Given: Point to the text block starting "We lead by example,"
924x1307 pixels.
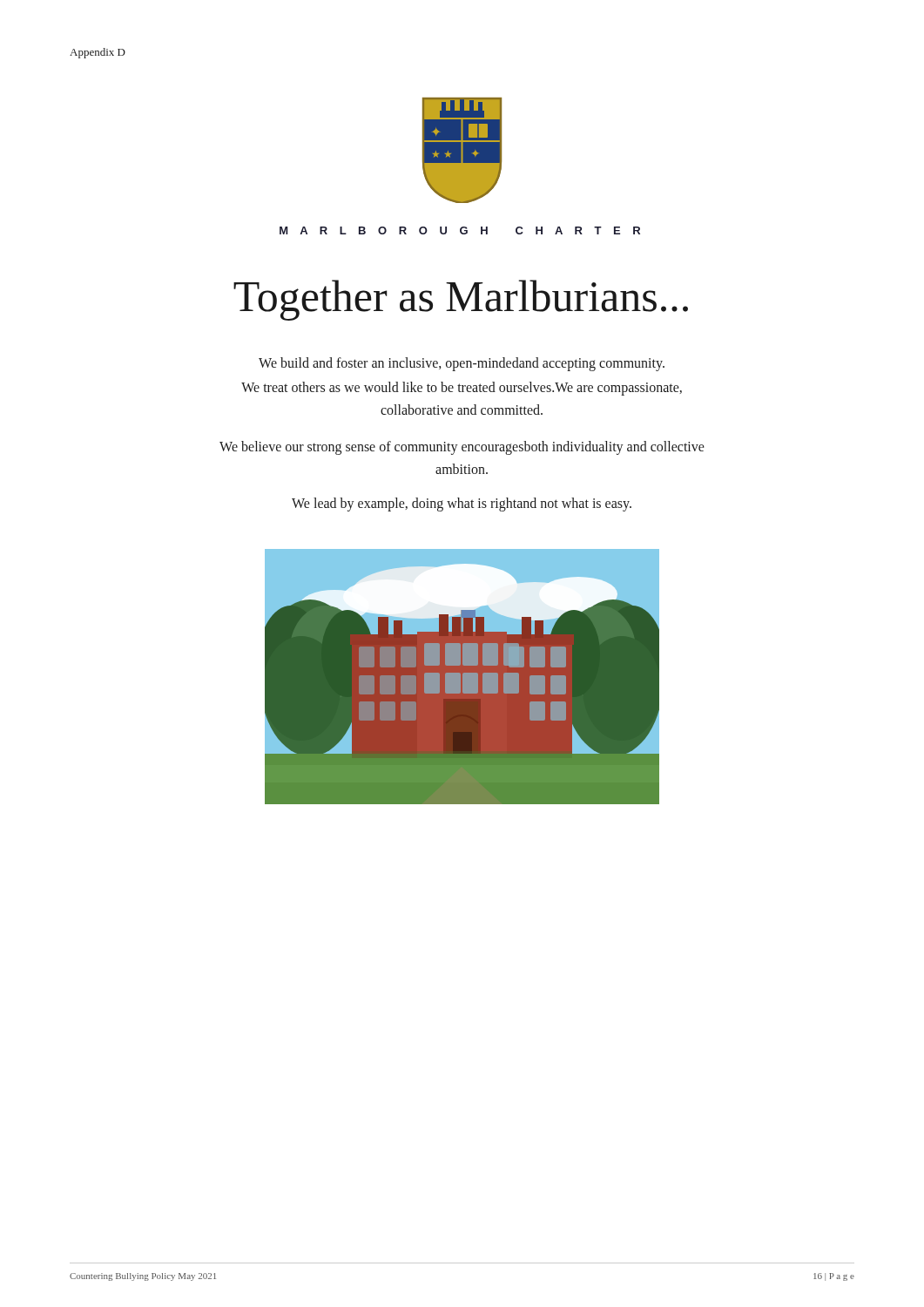Looking at the screenshot, I should click(462, 503).
